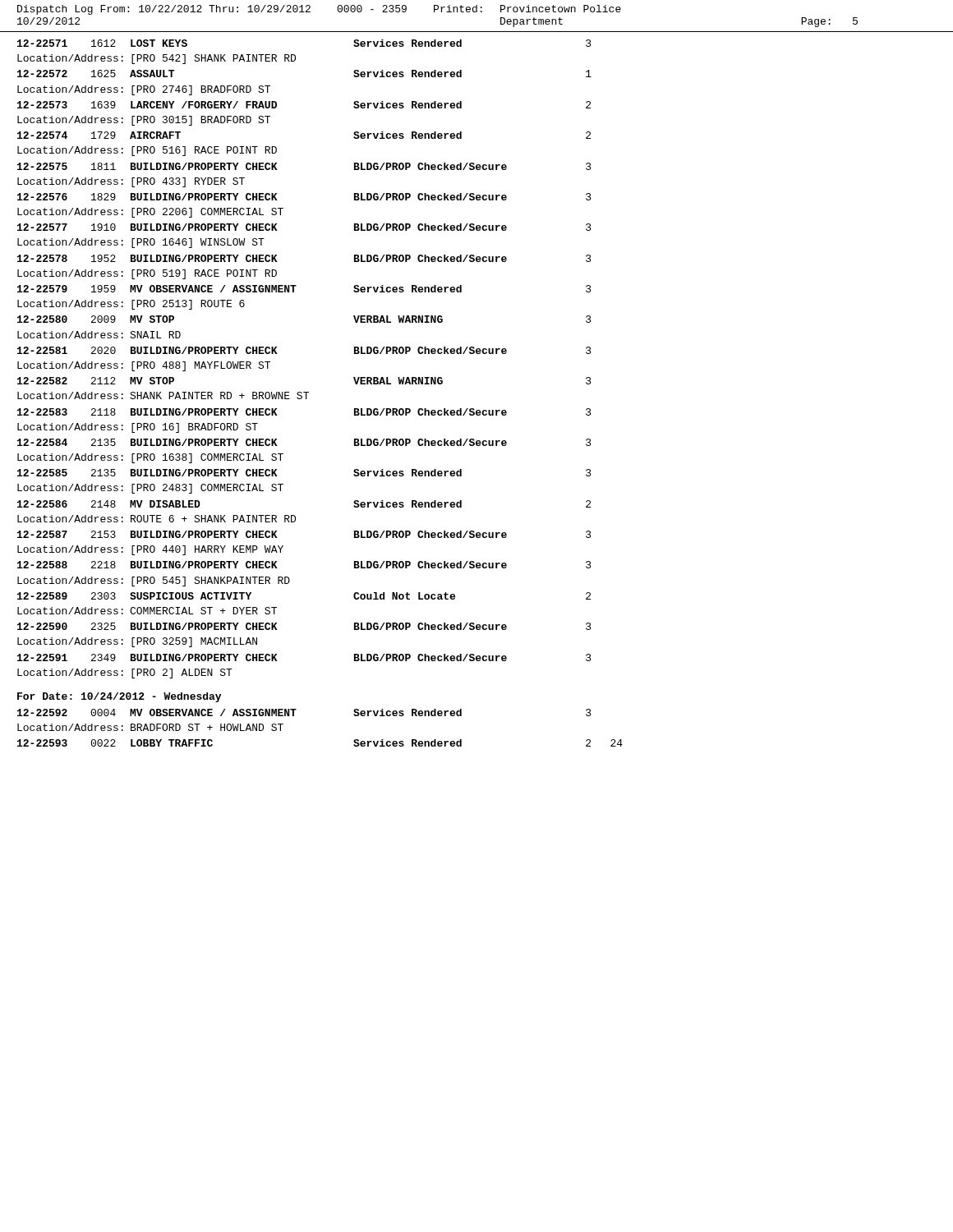The width and height of the screenshot is (953, 1232).
Task: Select the text block starting "12-22589 2303 SUSPICIOUS ACTIVITY Could Not Locate 2"
Action: point(39,596)
